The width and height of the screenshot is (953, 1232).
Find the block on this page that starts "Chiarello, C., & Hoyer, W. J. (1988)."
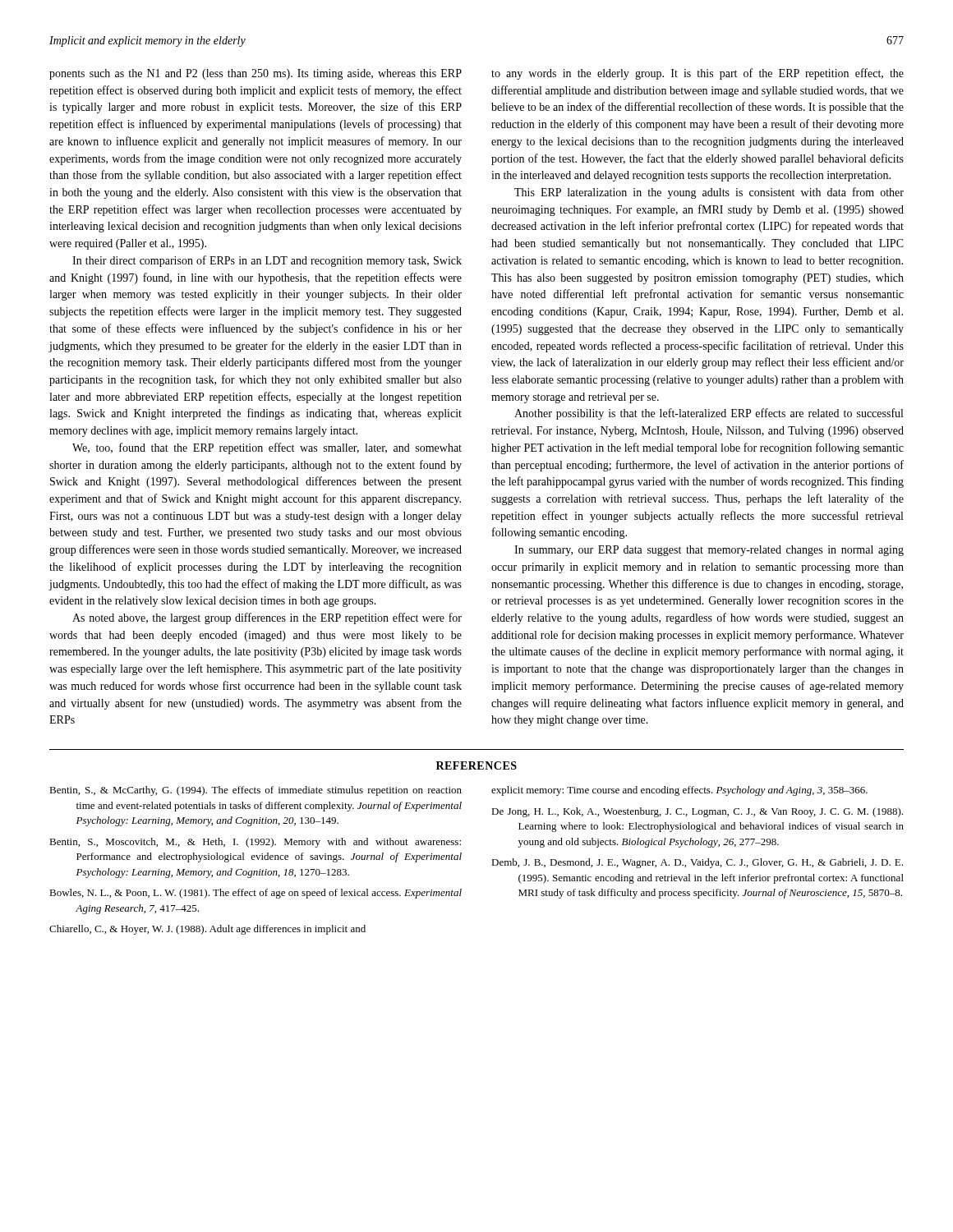[x=208, y=928]
